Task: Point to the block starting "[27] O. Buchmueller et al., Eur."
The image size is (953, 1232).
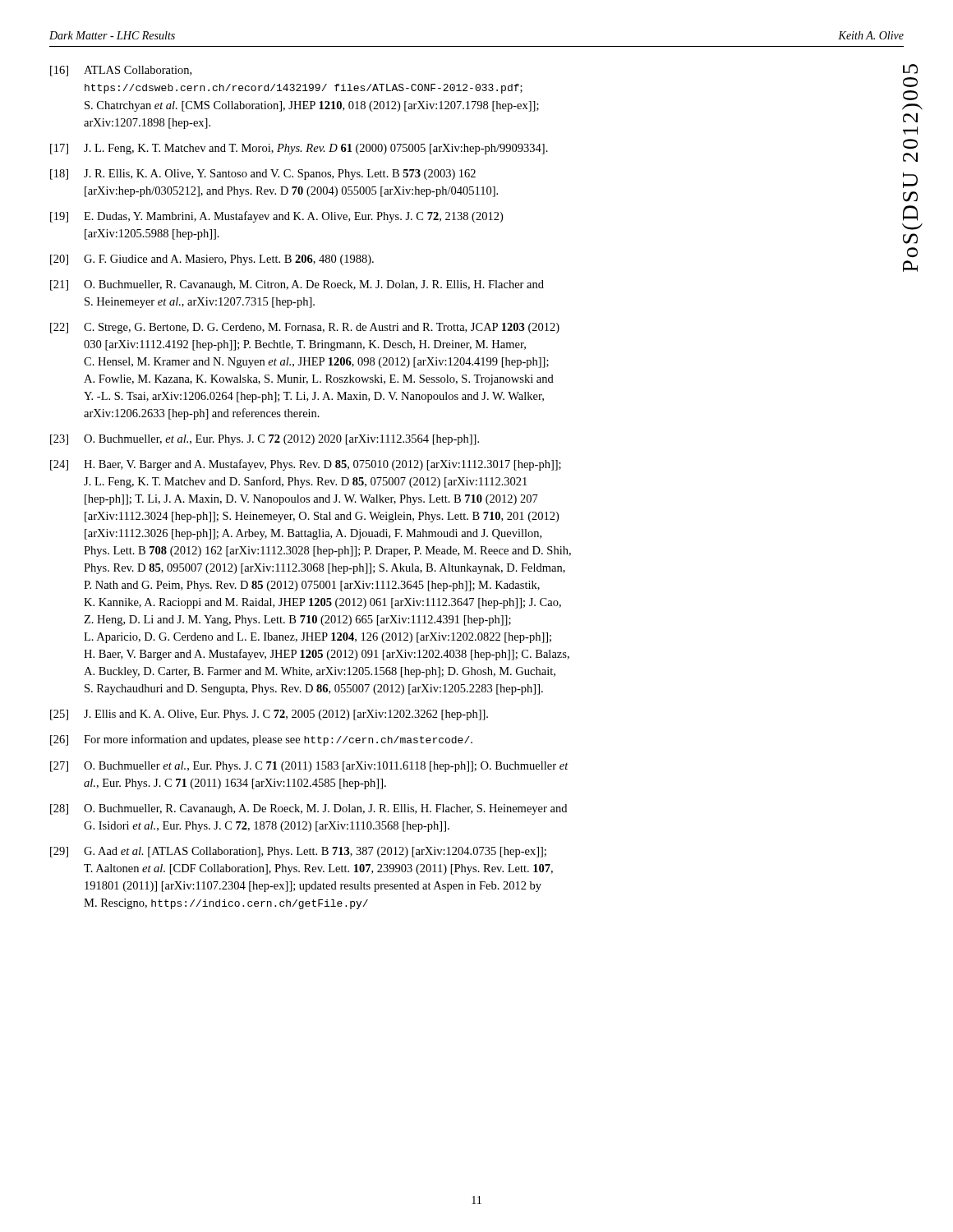Action: pyautogui.click(x=444, y=775)
